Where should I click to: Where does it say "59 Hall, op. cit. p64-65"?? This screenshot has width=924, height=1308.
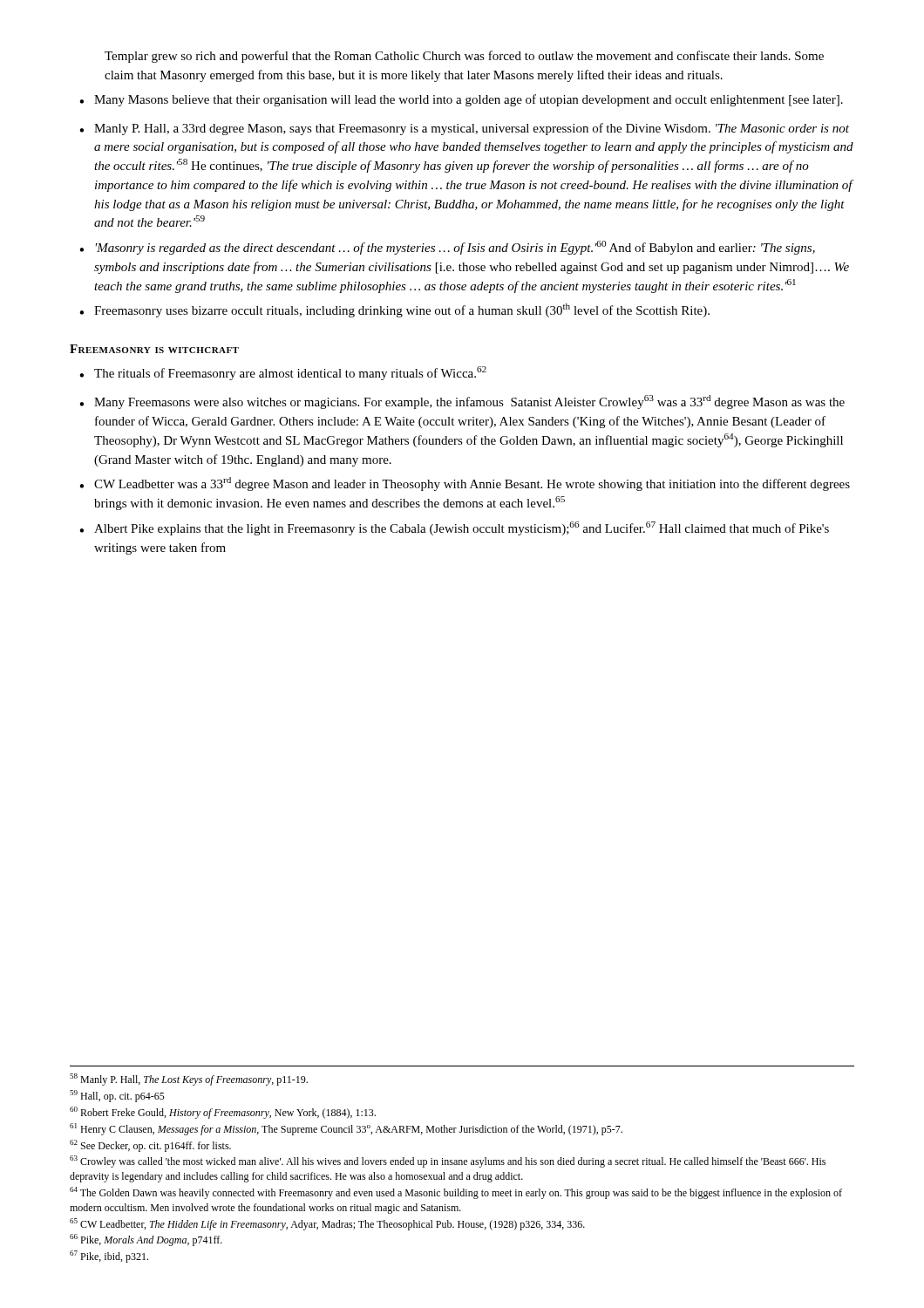tap(117, 1096)
